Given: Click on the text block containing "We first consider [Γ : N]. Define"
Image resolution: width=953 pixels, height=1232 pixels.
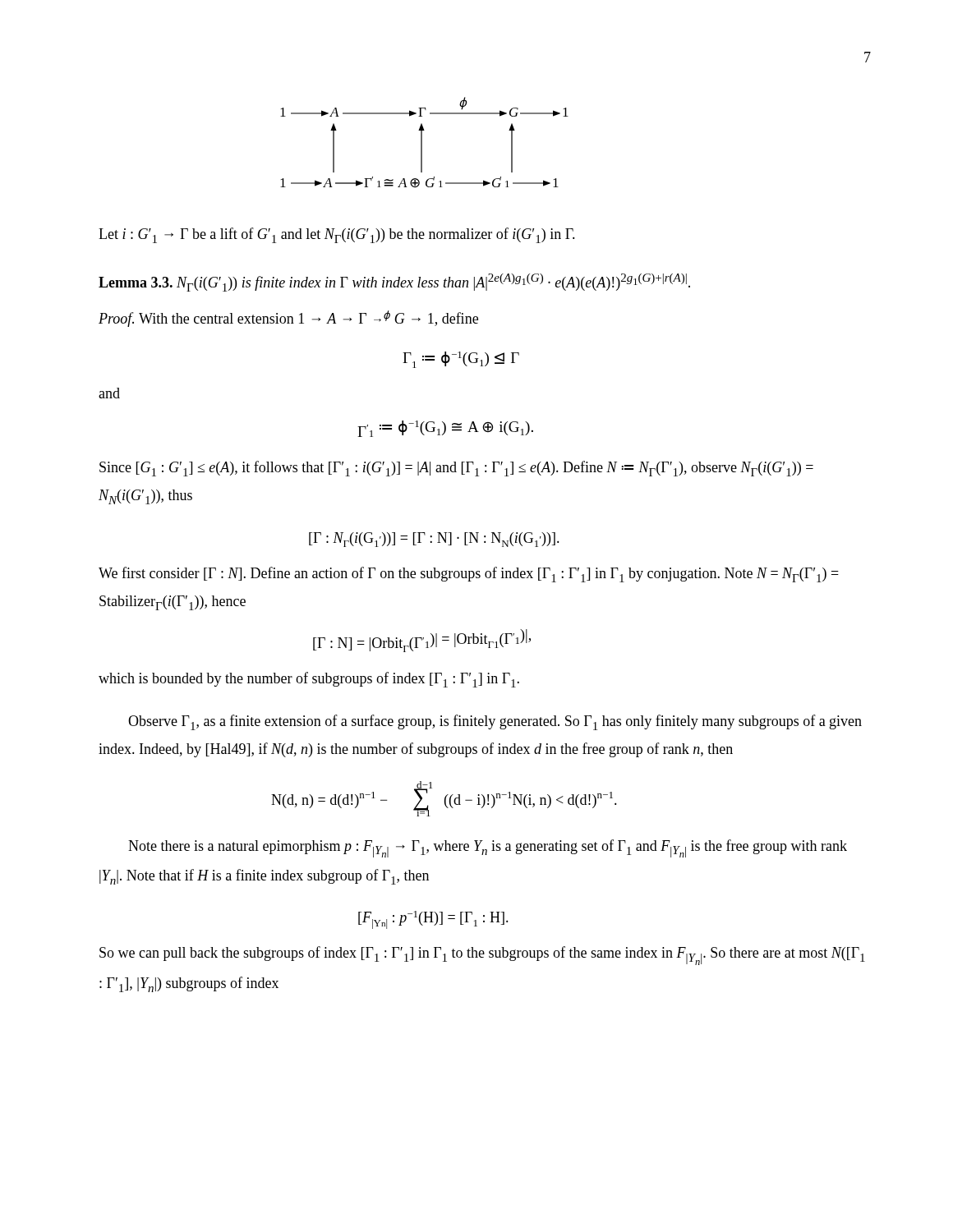Looking at the screenshot, I should tap(469, 588).
